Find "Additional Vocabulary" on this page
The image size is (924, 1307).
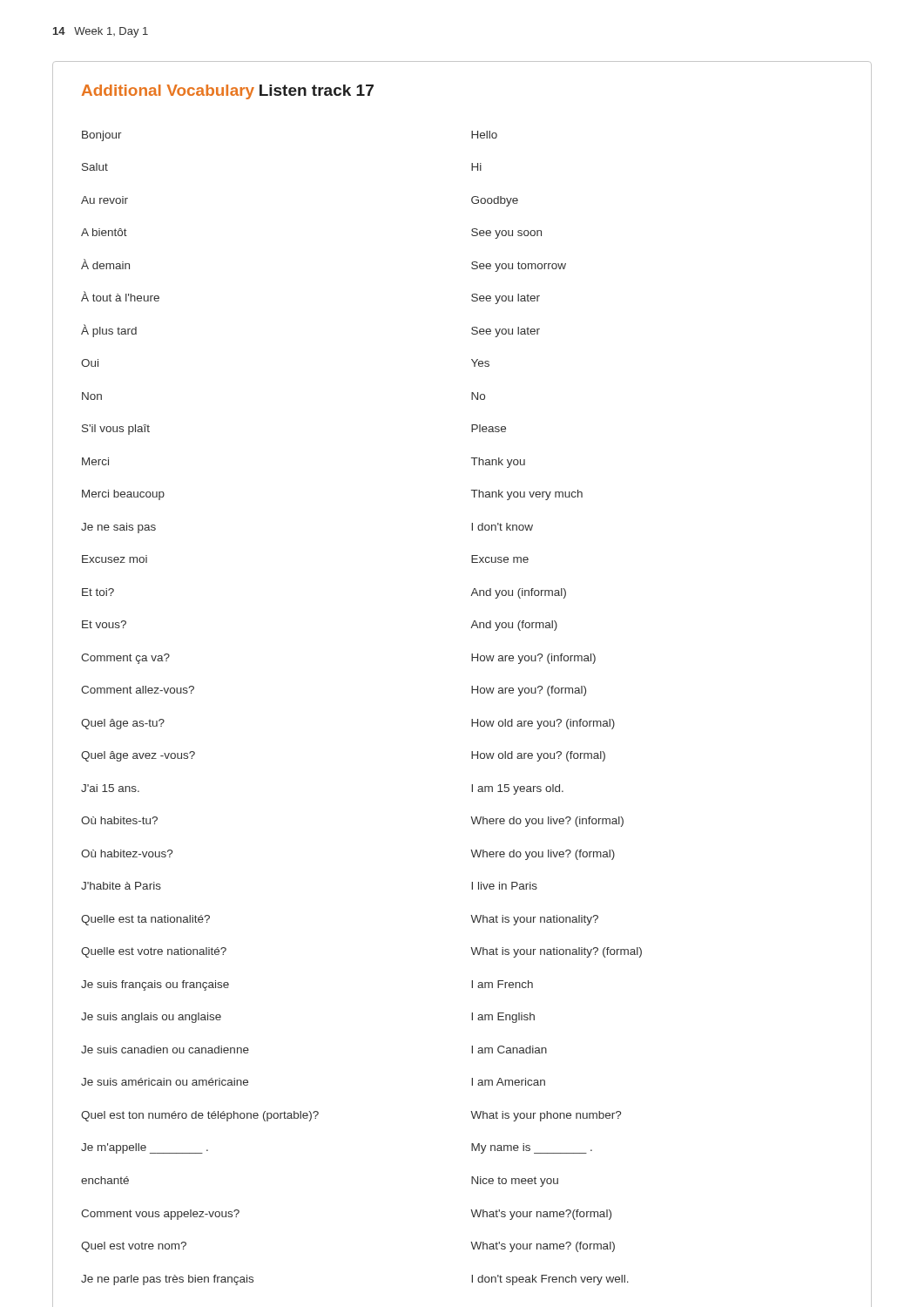(x=168, y=91)
